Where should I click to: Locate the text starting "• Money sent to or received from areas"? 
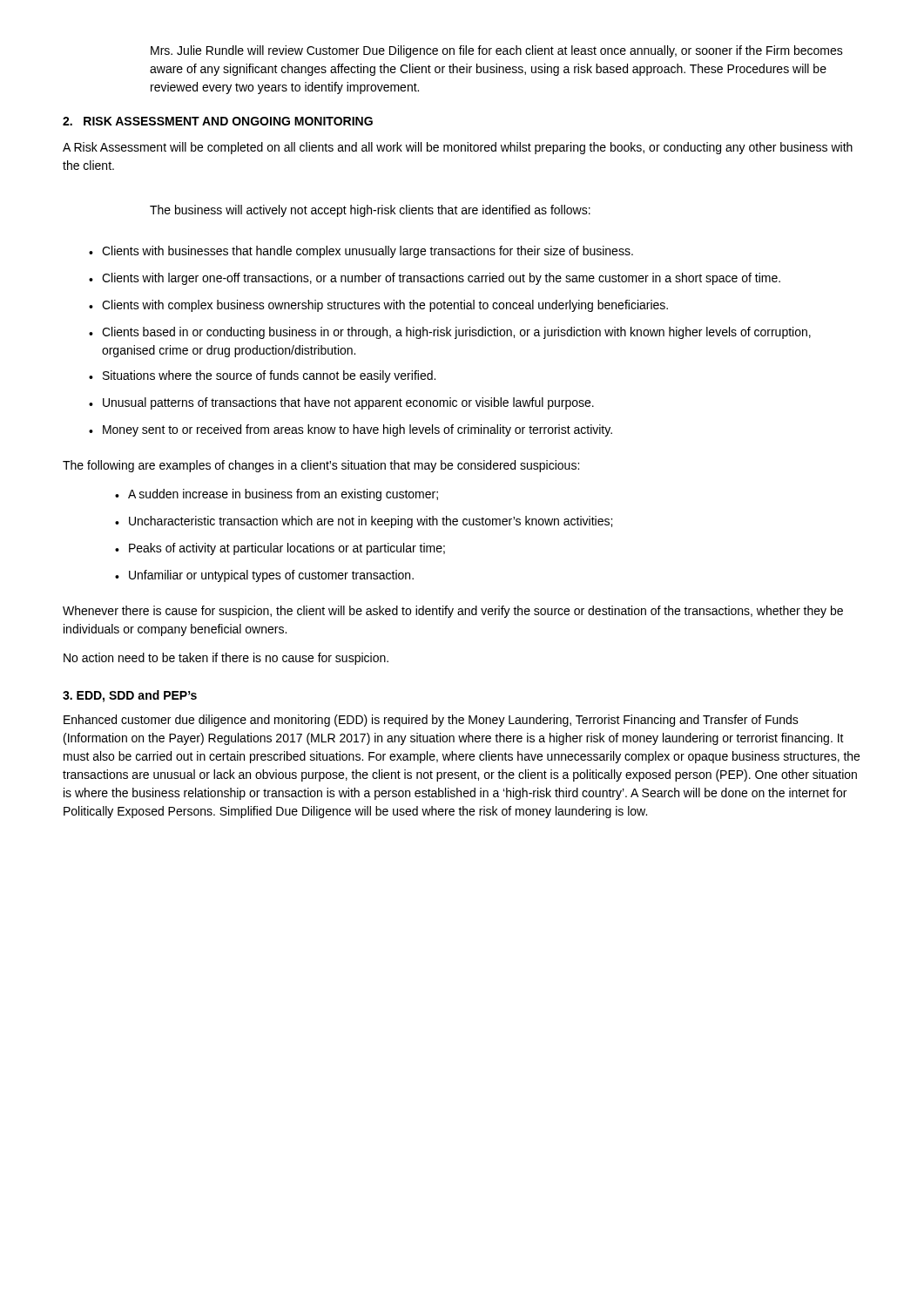(351, 431)
